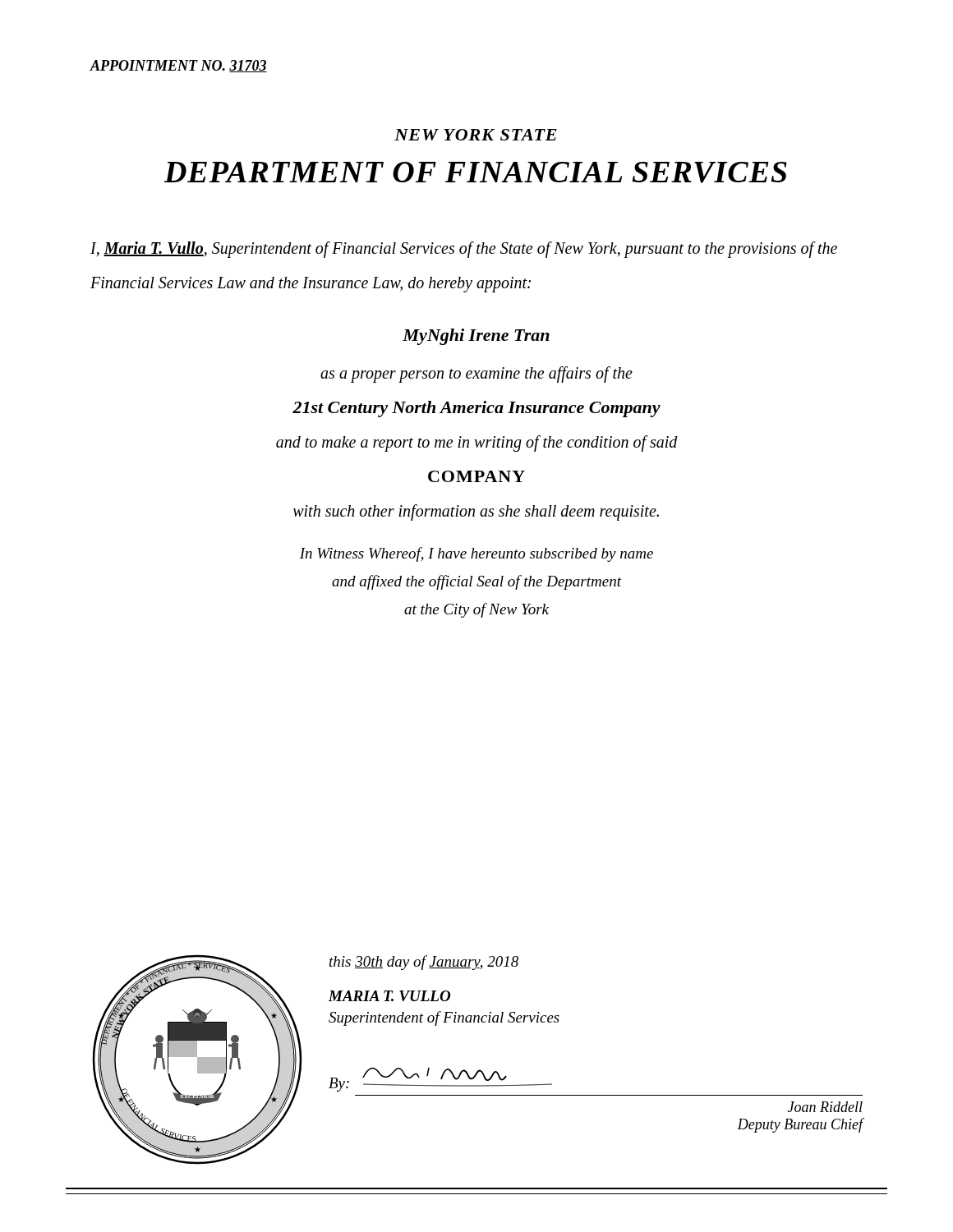The height and width of the screenshot is (1232, 953).
Task: Select the element starting "with such other information as she shall"
Action: (x=476, y=511)
